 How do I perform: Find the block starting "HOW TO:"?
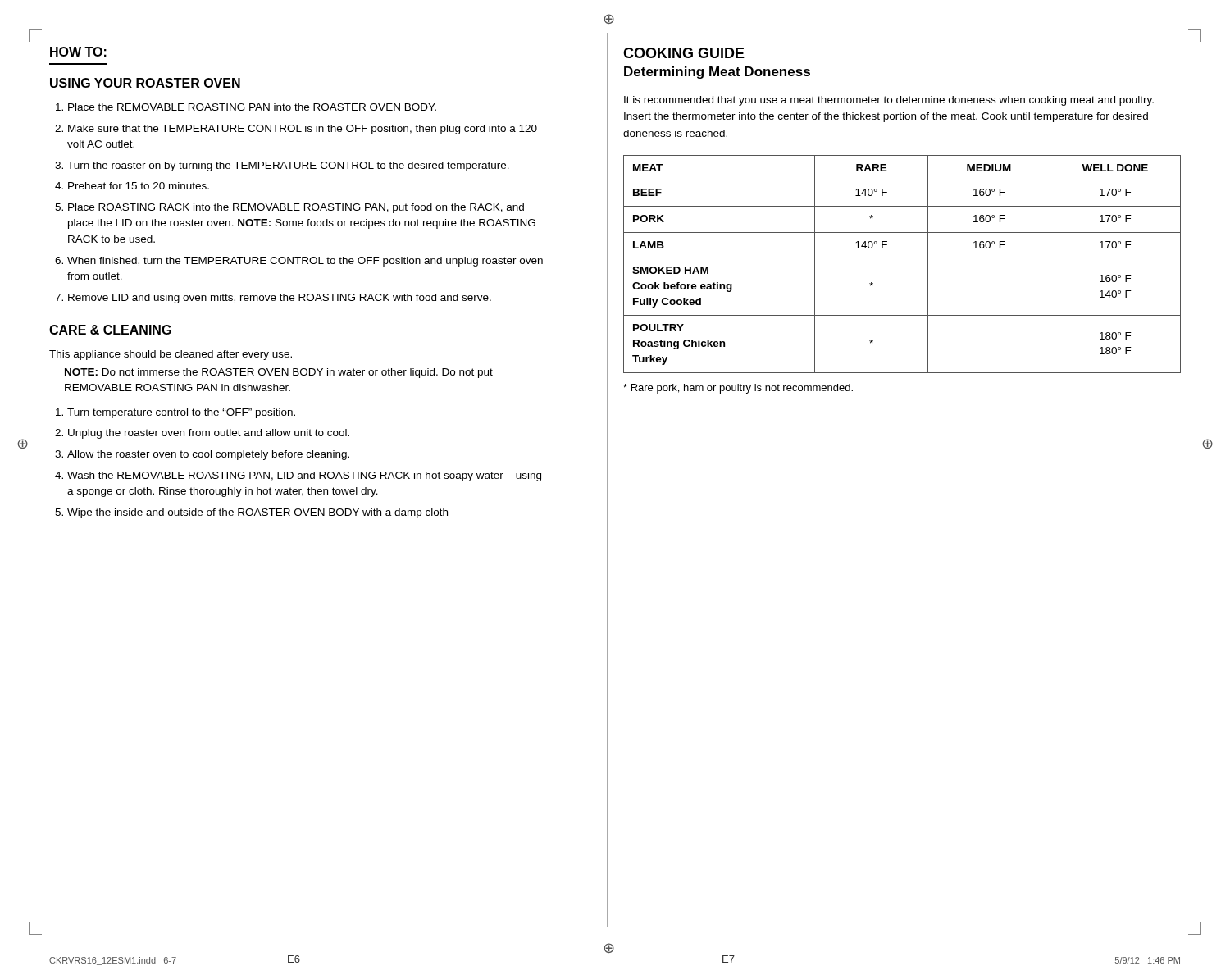point(78,52)
